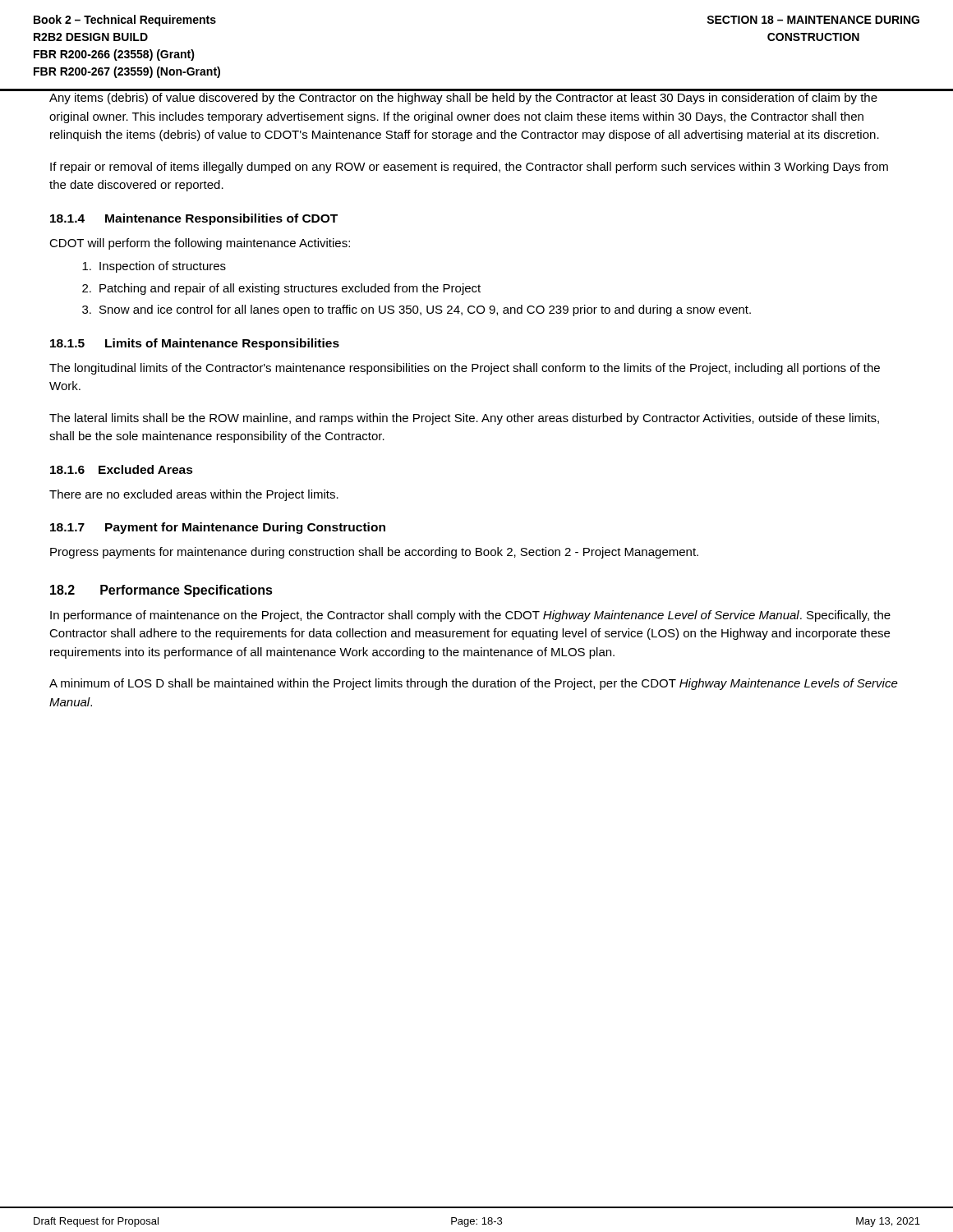Click on the section header that says "18.1.5Limits of Maintenance"

tap(194, 343)
